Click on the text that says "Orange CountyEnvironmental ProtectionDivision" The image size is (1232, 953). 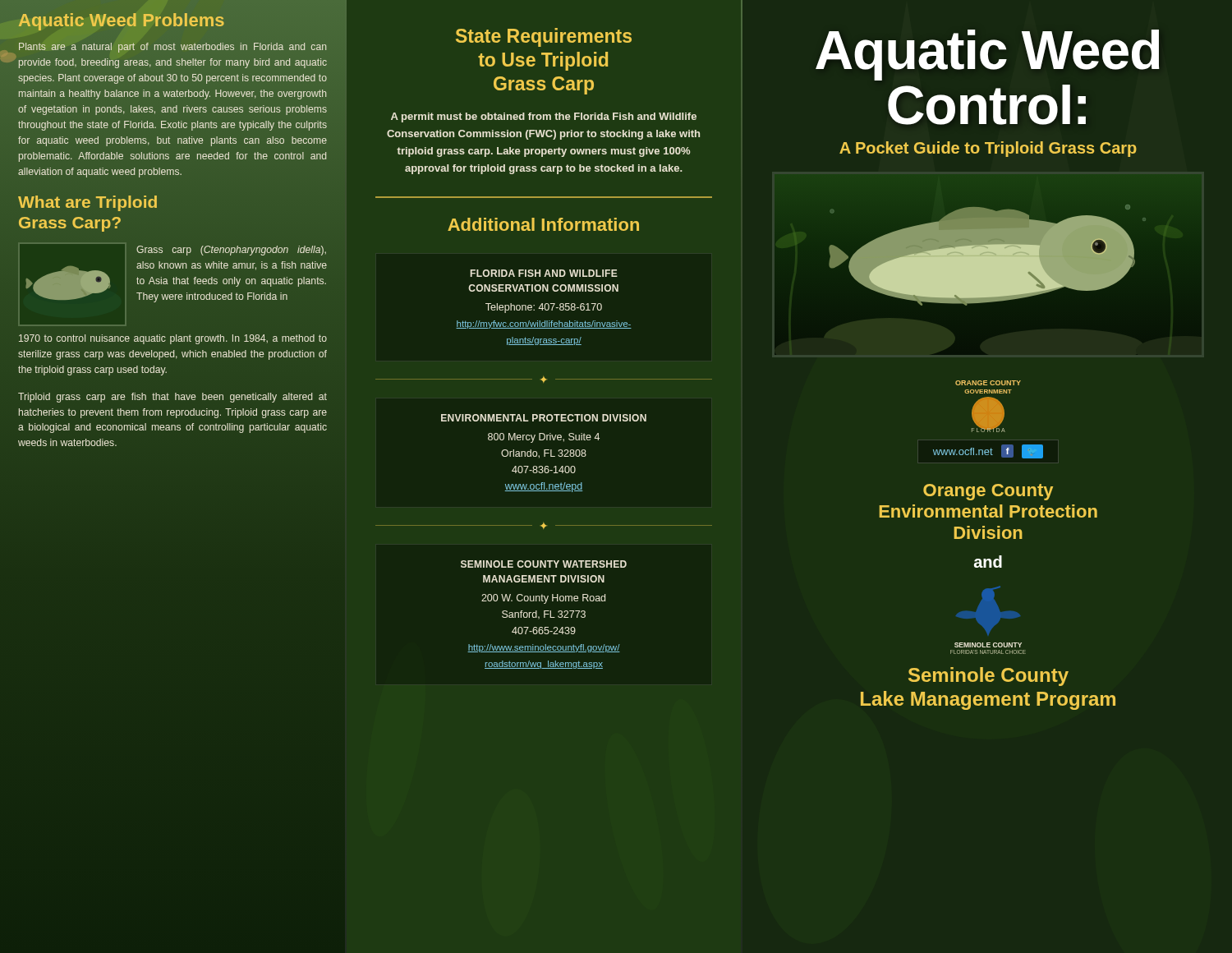(988, 511)
